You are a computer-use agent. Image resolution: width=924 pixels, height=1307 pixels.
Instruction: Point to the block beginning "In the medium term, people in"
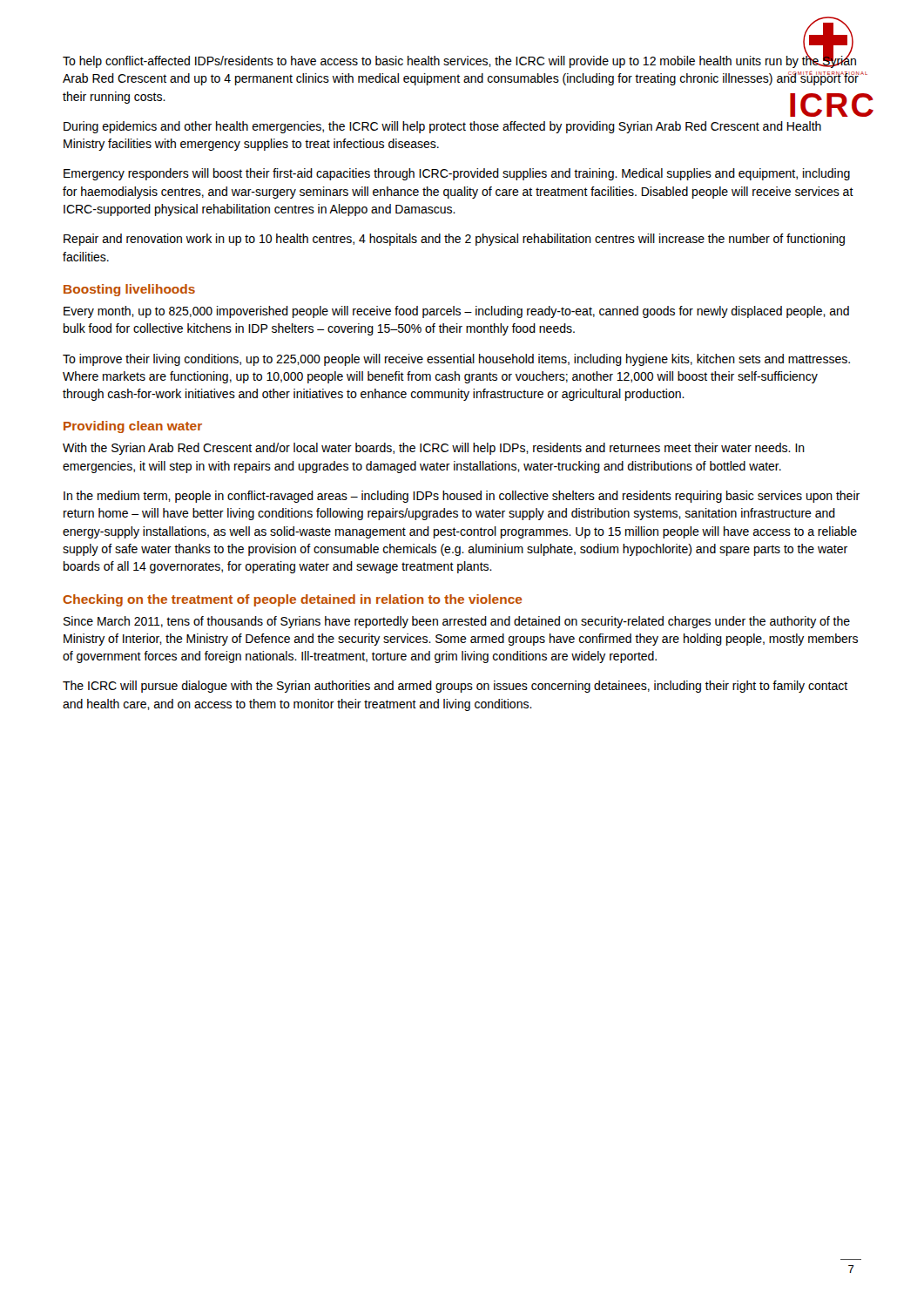point(462,531)
